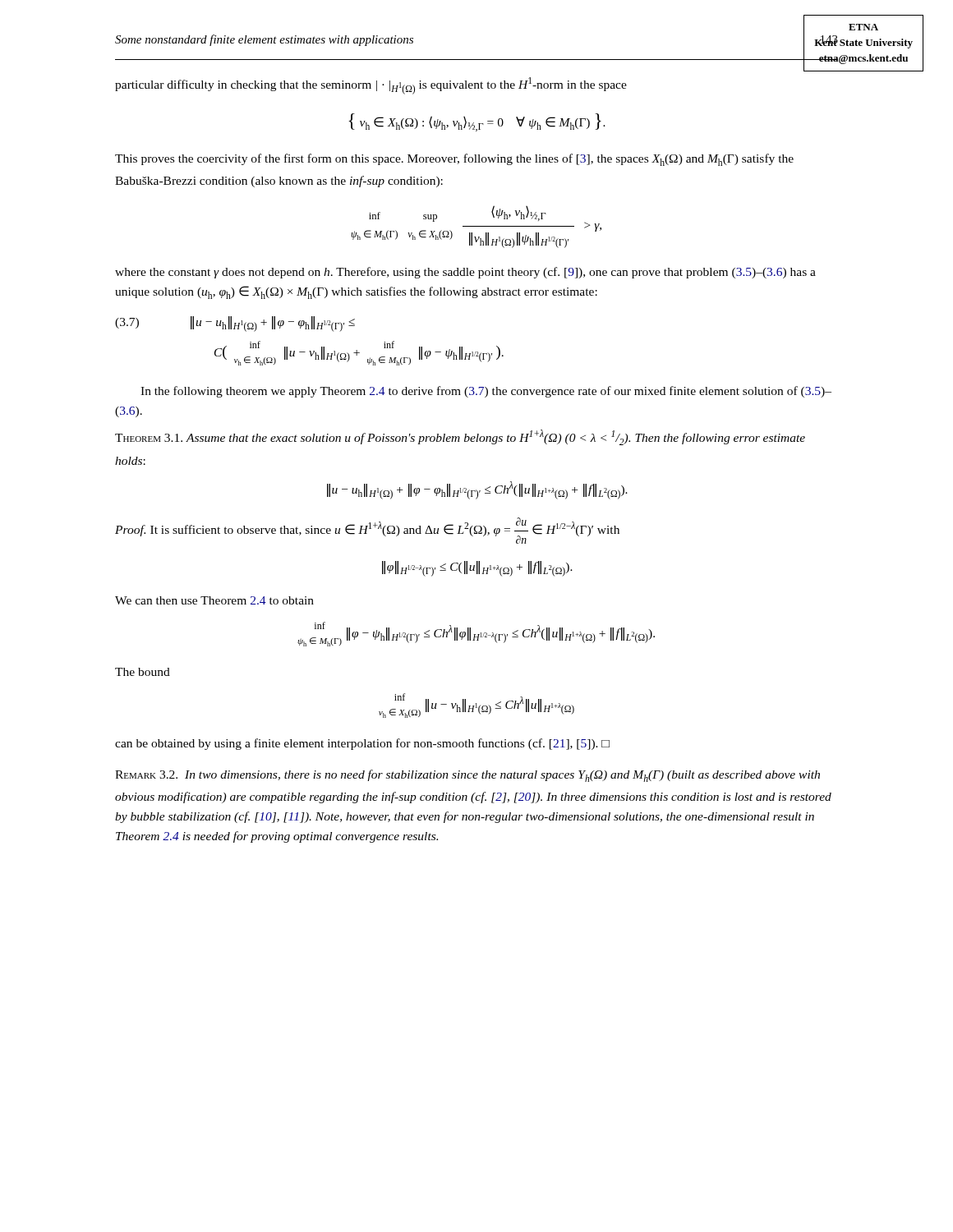
Task: Select the block starting "{ vh ∈ Xh(Ω) :"
Action: (476, 121)
